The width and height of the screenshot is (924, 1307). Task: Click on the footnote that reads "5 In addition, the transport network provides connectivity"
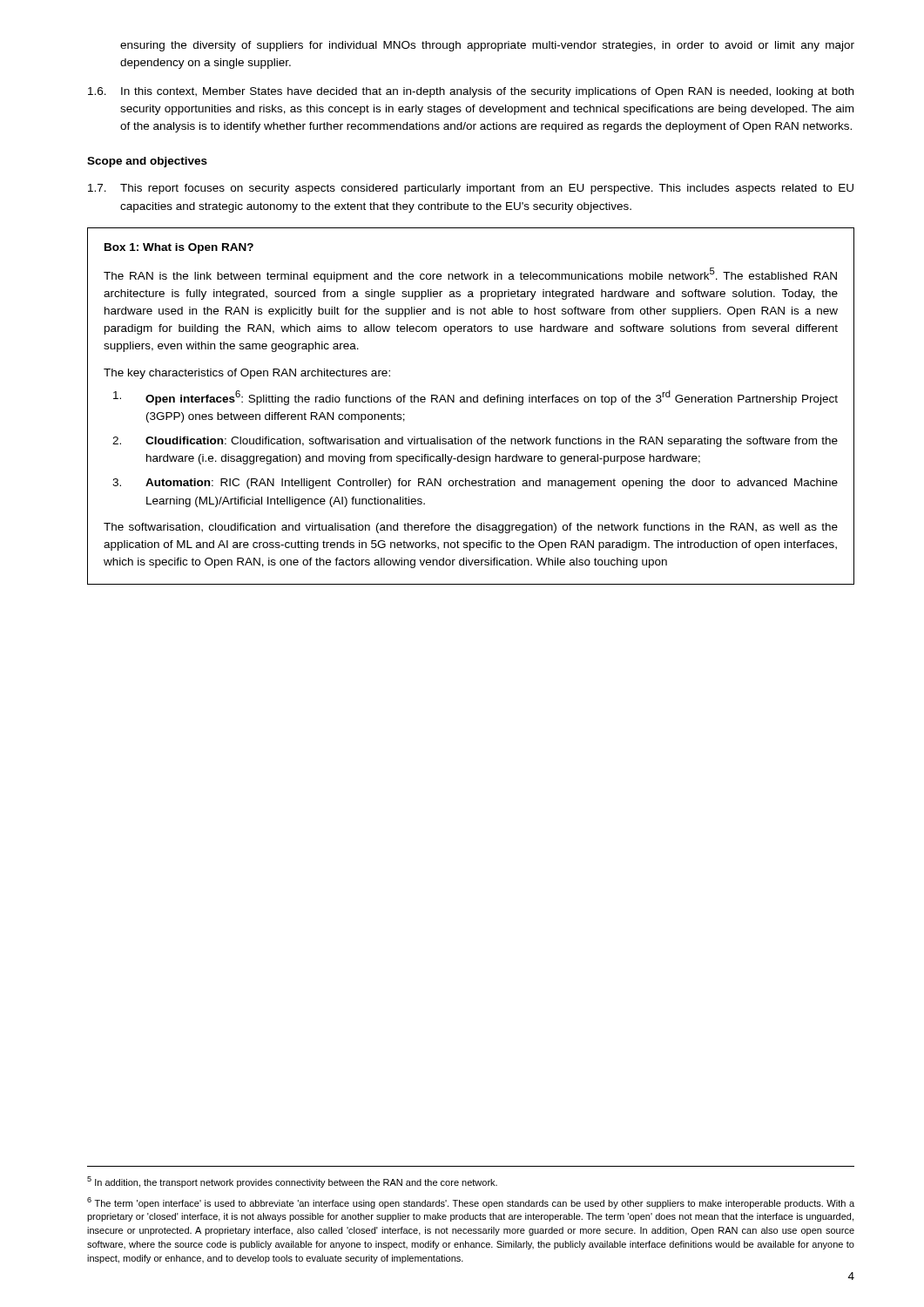(x=292, y=1181)
